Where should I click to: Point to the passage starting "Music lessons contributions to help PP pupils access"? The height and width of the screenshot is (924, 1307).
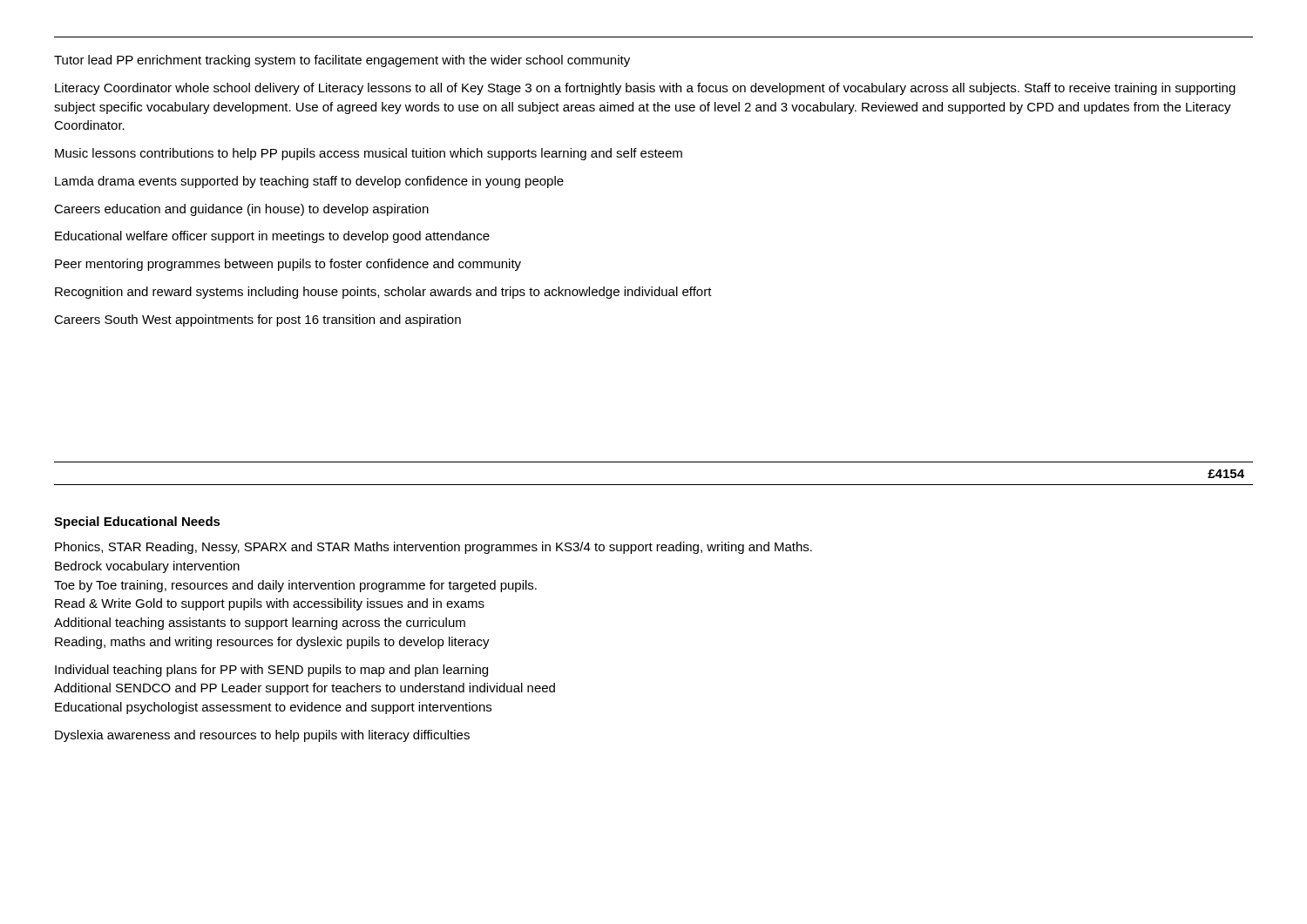click(x=654, y=153)
